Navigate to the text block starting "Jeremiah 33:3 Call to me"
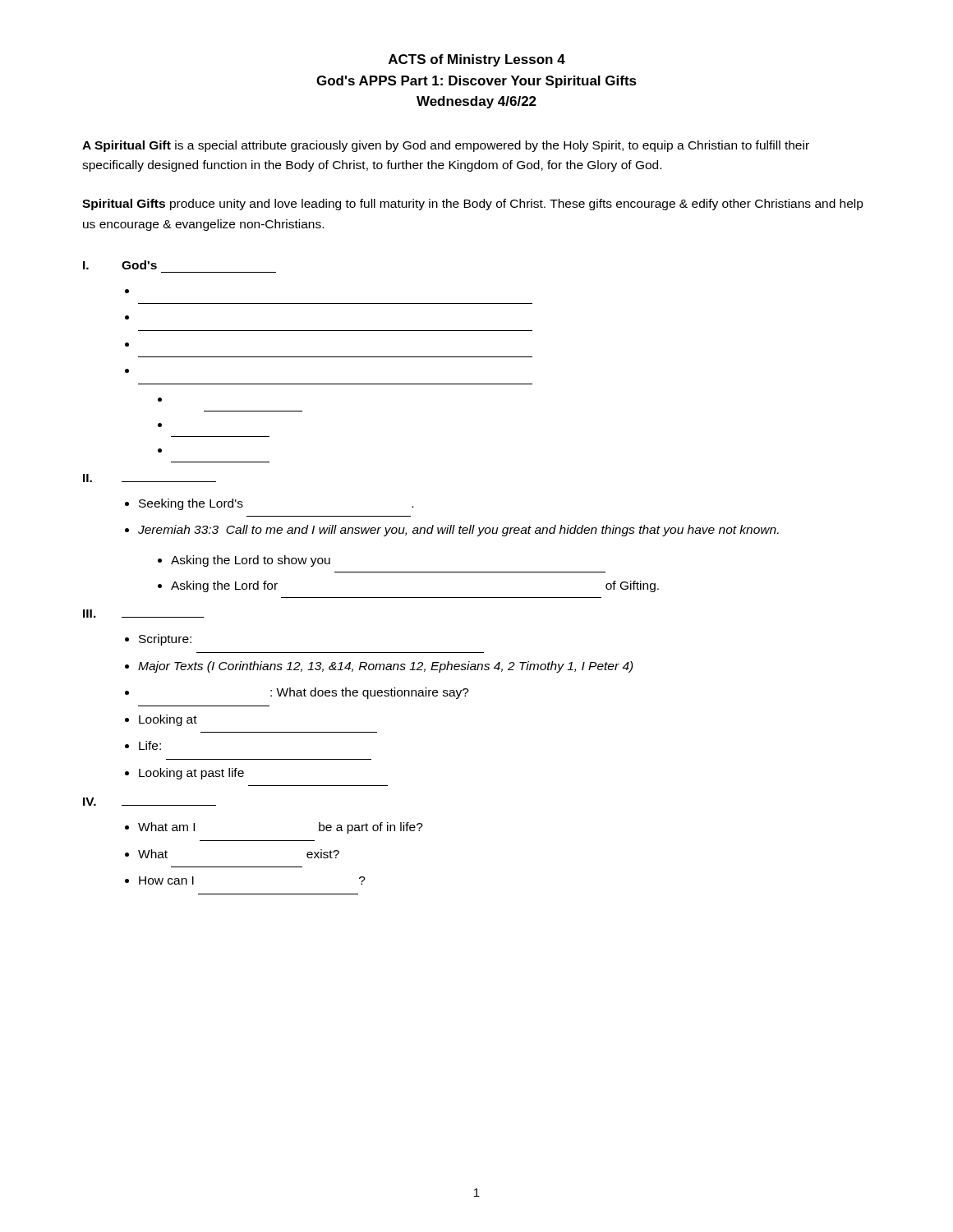The height and width of the screenshot is (1232, 953). pyautogui.click(x=504, y=530)
